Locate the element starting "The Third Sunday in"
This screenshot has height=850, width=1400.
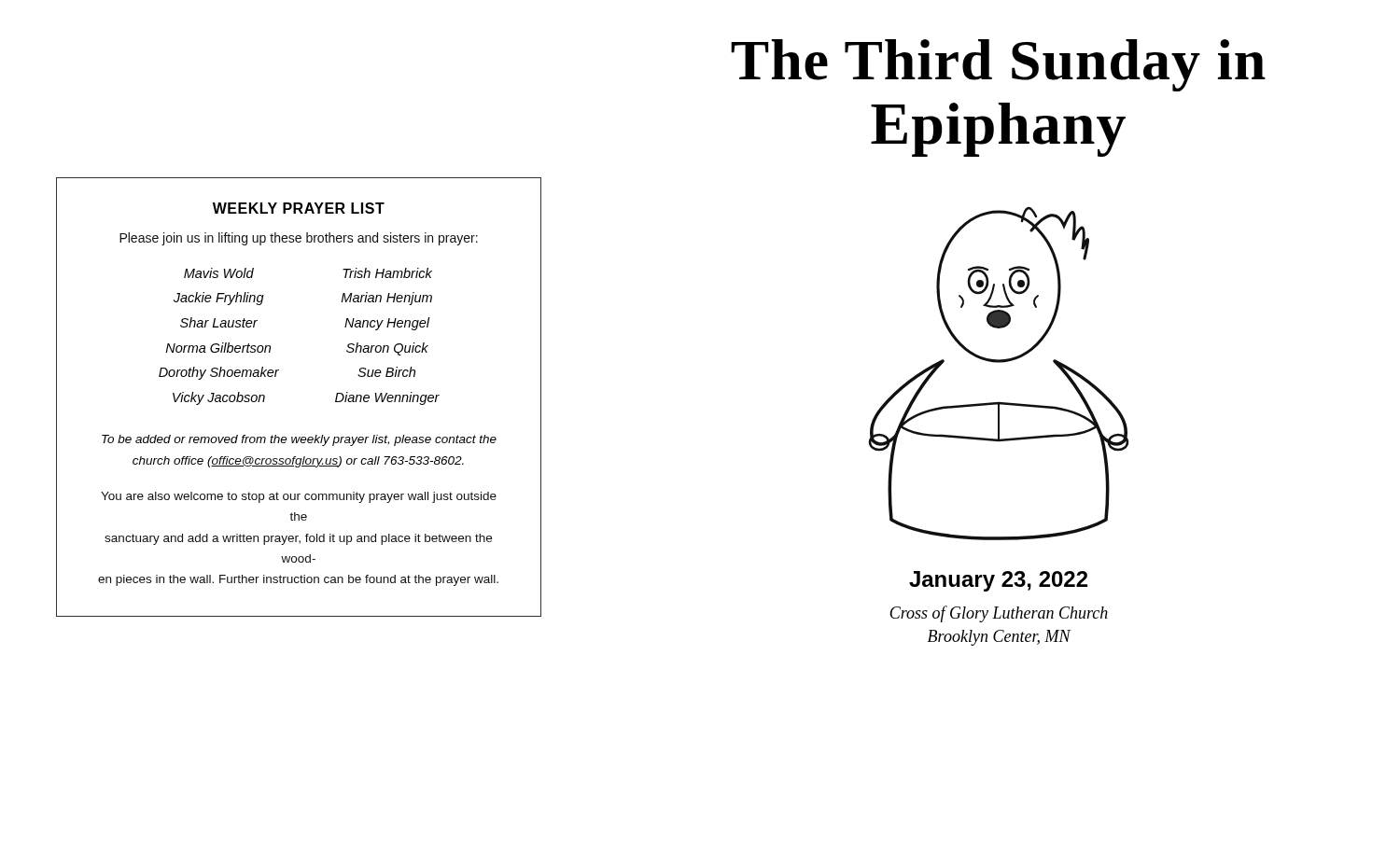(999, 92)
